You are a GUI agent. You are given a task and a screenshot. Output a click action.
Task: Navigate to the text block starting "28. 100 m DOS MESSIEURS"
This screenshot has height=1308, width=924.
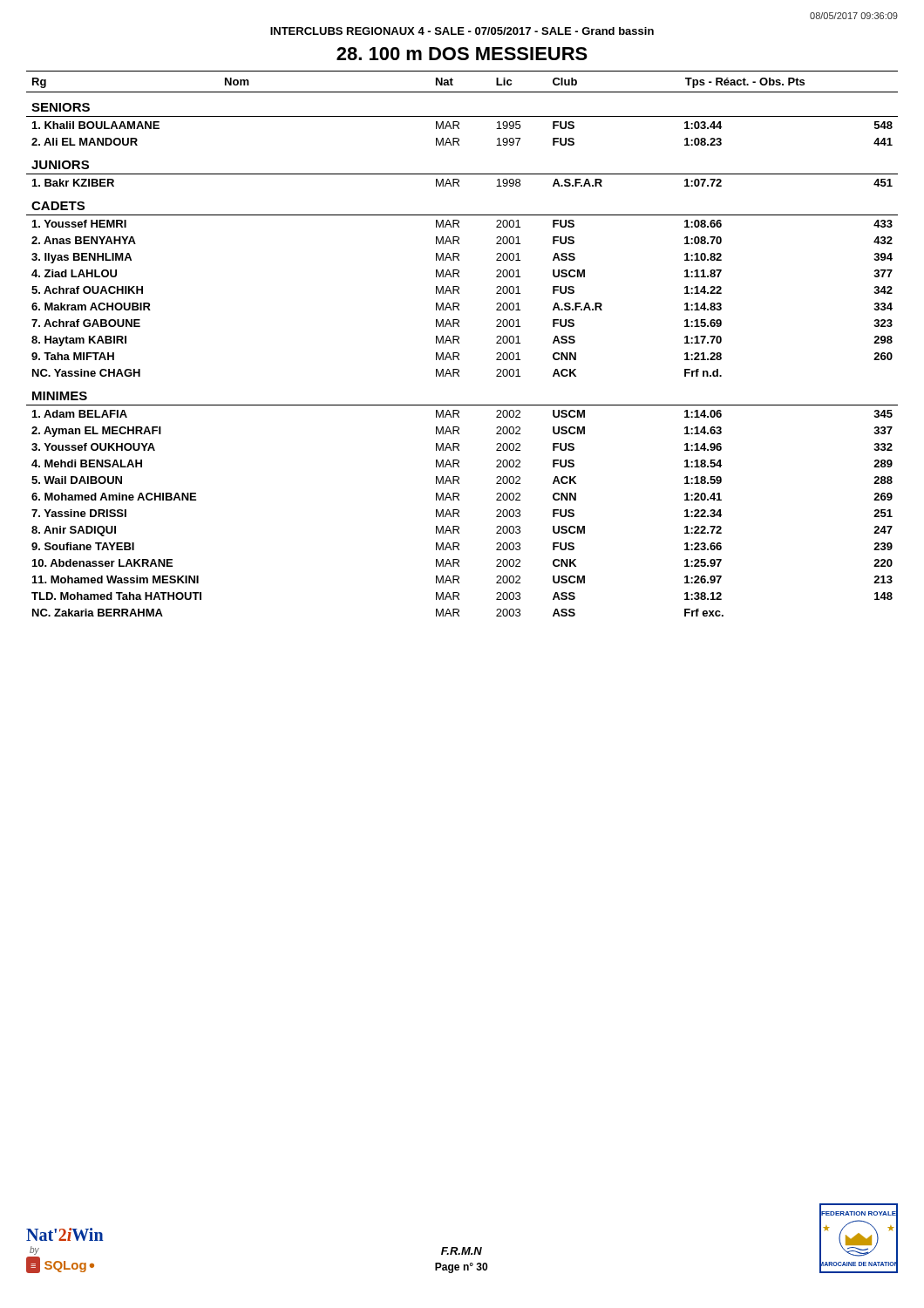pyautogui.click(x=462, y=54)
